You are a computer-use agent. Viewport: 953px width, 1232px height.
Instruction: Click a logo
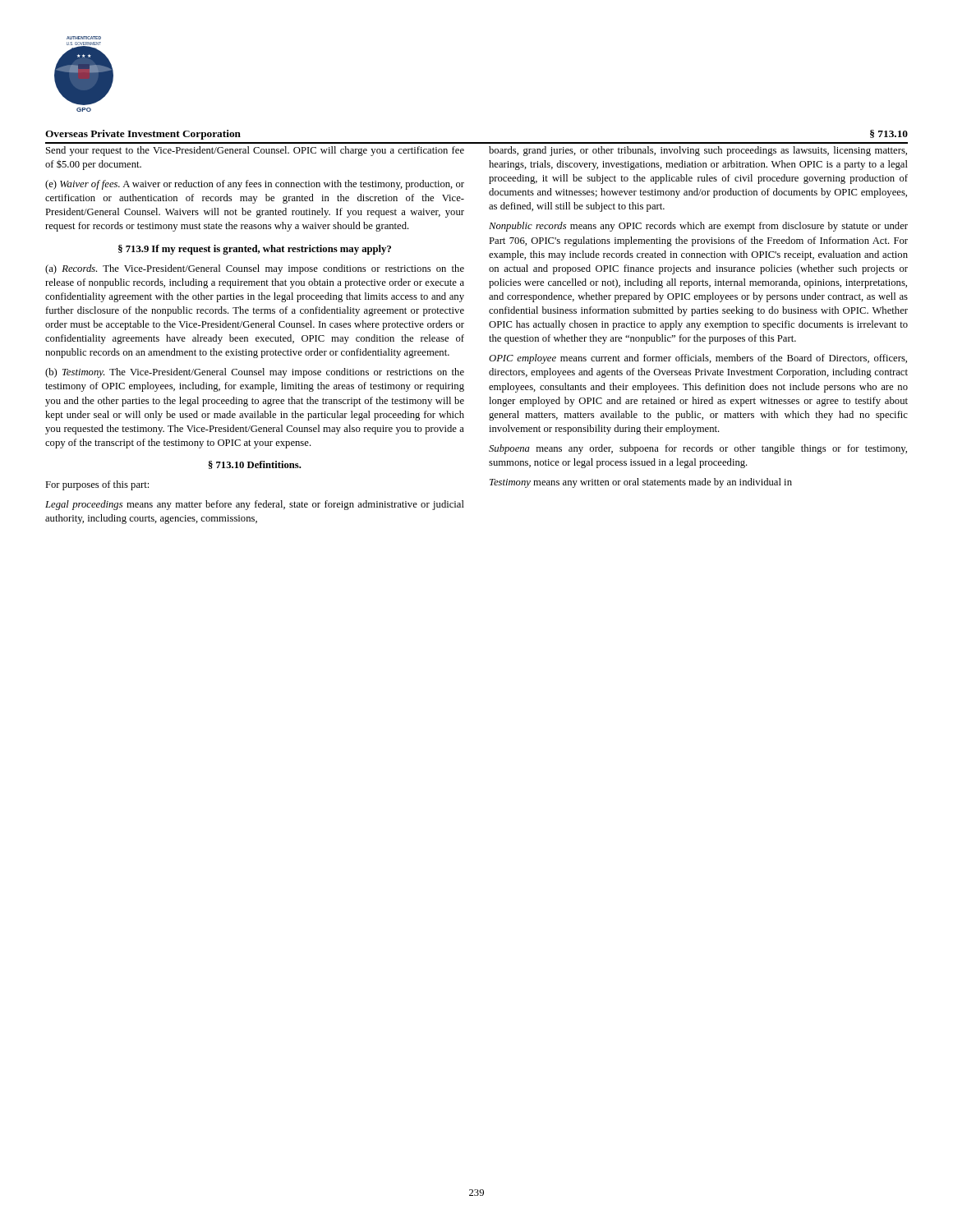(x=86, y=76)
